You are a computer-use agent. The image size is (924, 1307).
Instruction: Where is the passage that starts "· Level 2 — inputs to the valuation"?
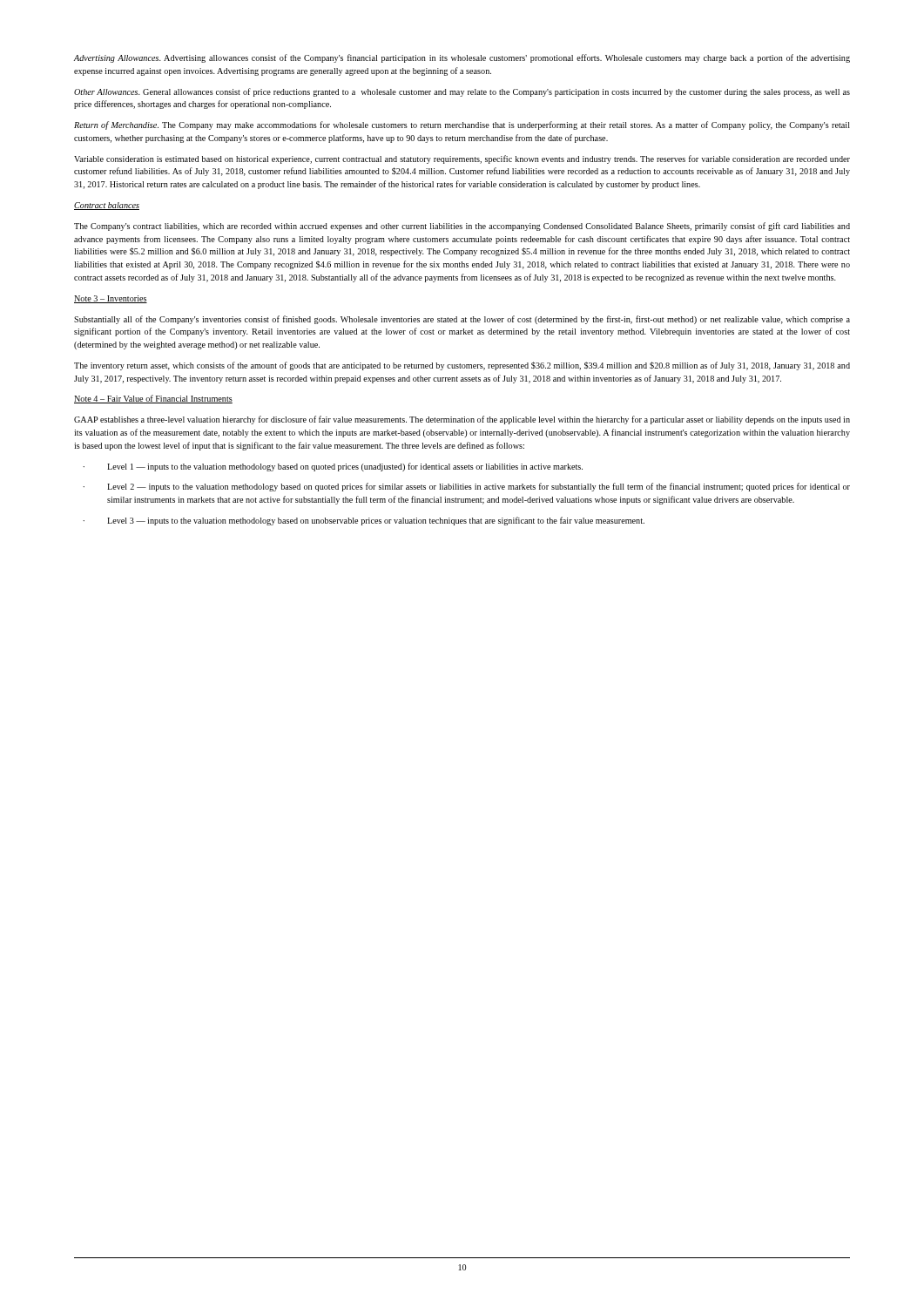click(462, 494)
